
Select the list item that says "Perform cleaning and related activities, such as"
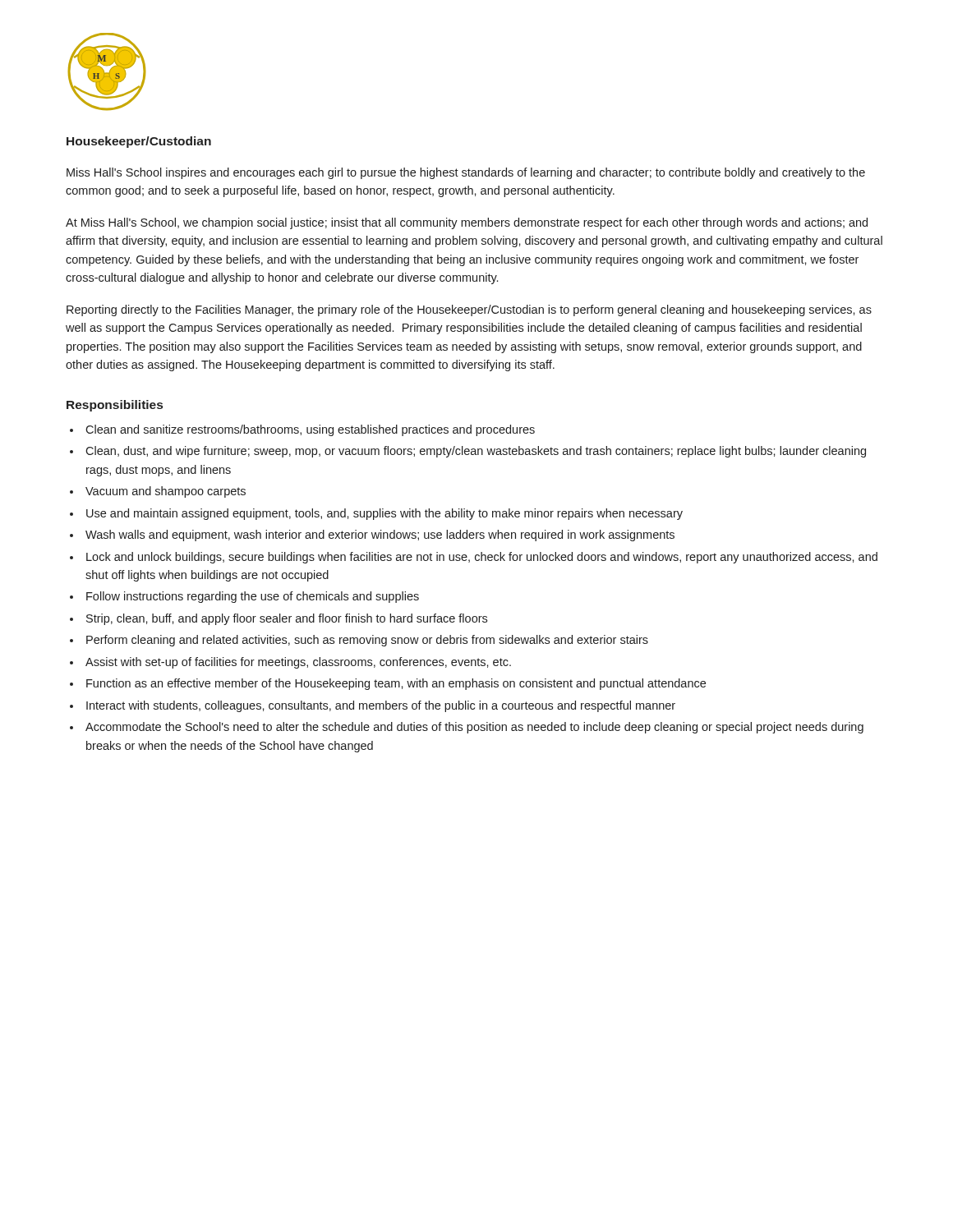coord(367,640)
